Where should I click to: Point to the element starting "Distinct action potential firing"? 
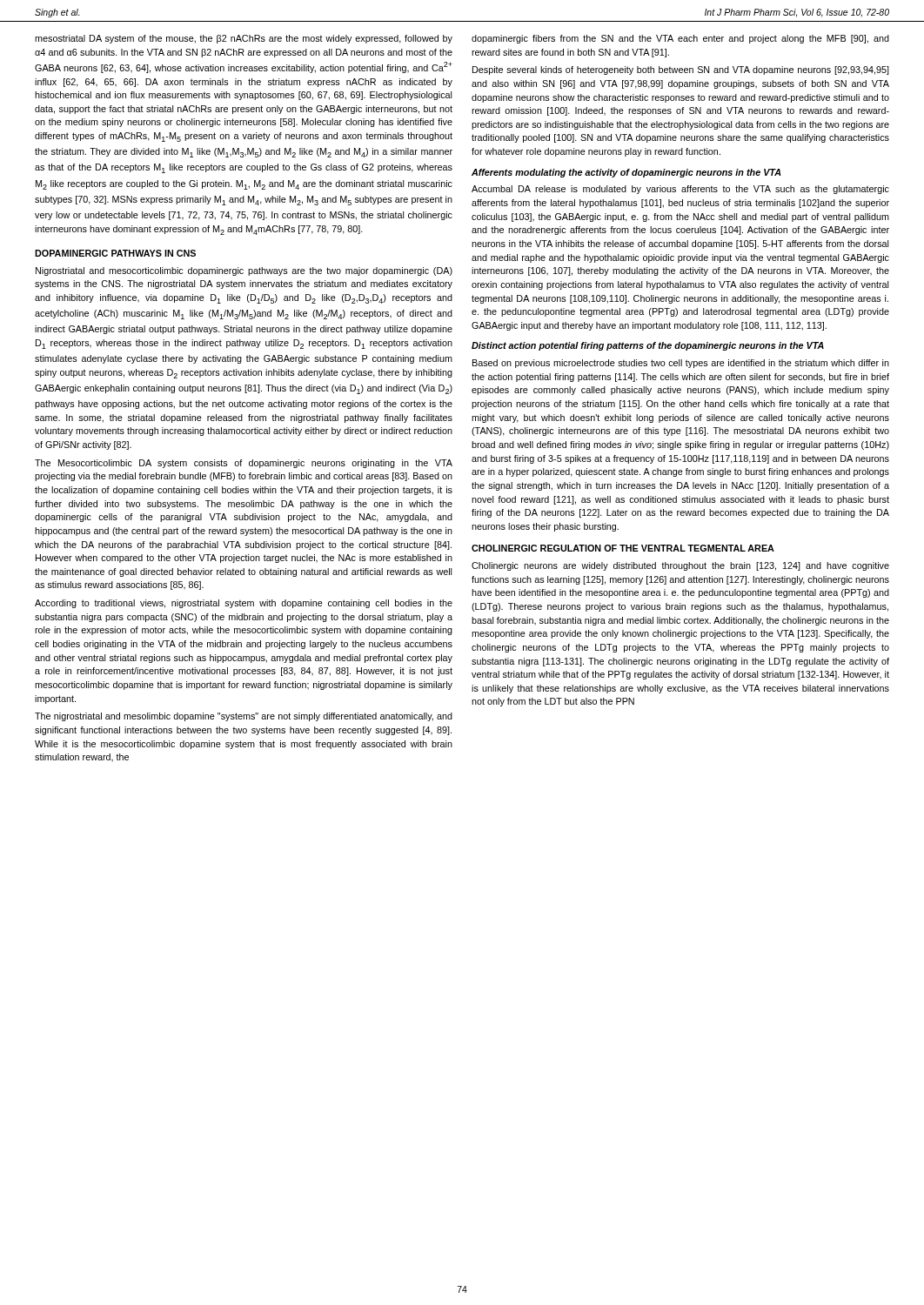click(x=648, y=346)
